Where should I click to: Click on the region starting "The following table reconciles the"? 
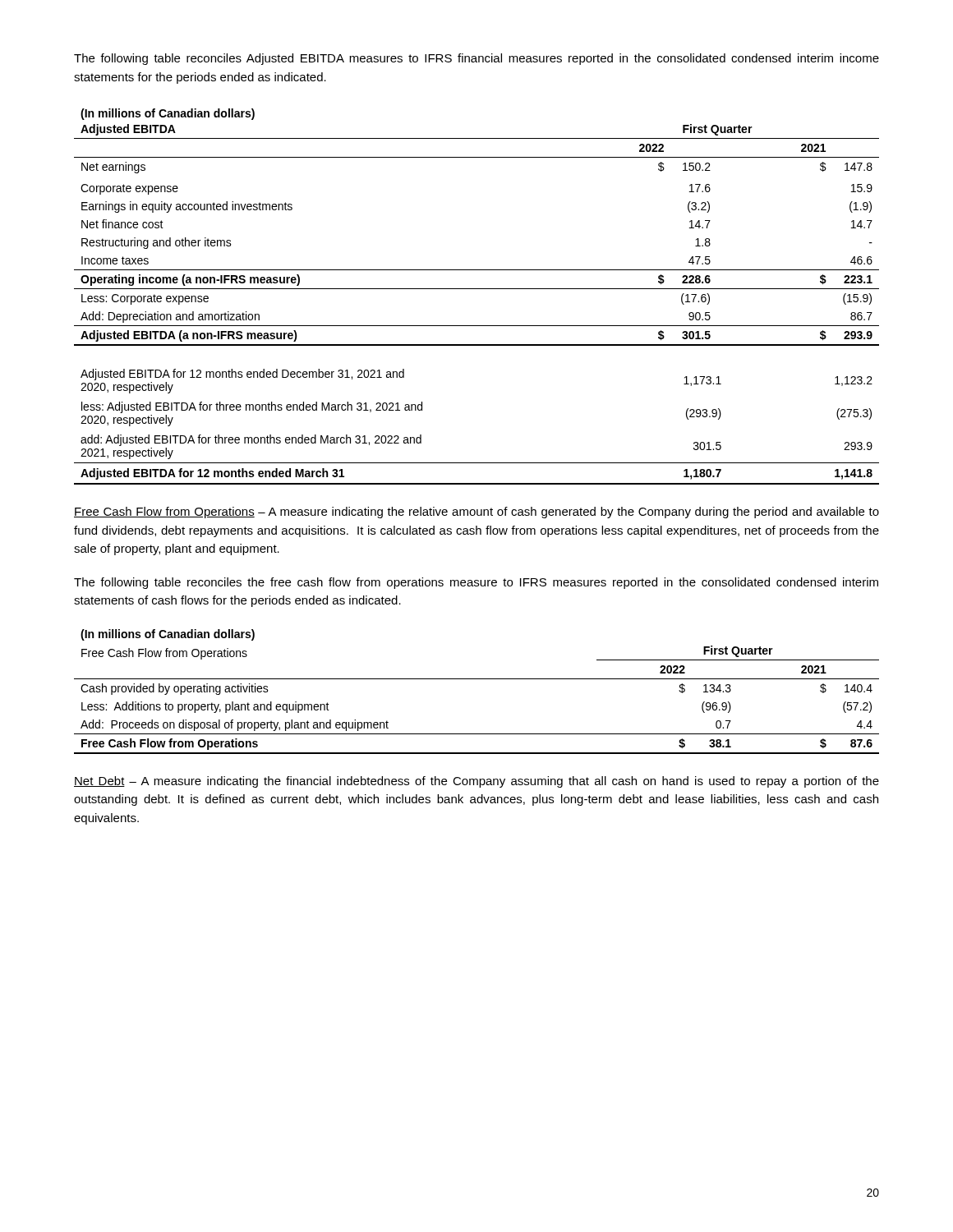476,591
